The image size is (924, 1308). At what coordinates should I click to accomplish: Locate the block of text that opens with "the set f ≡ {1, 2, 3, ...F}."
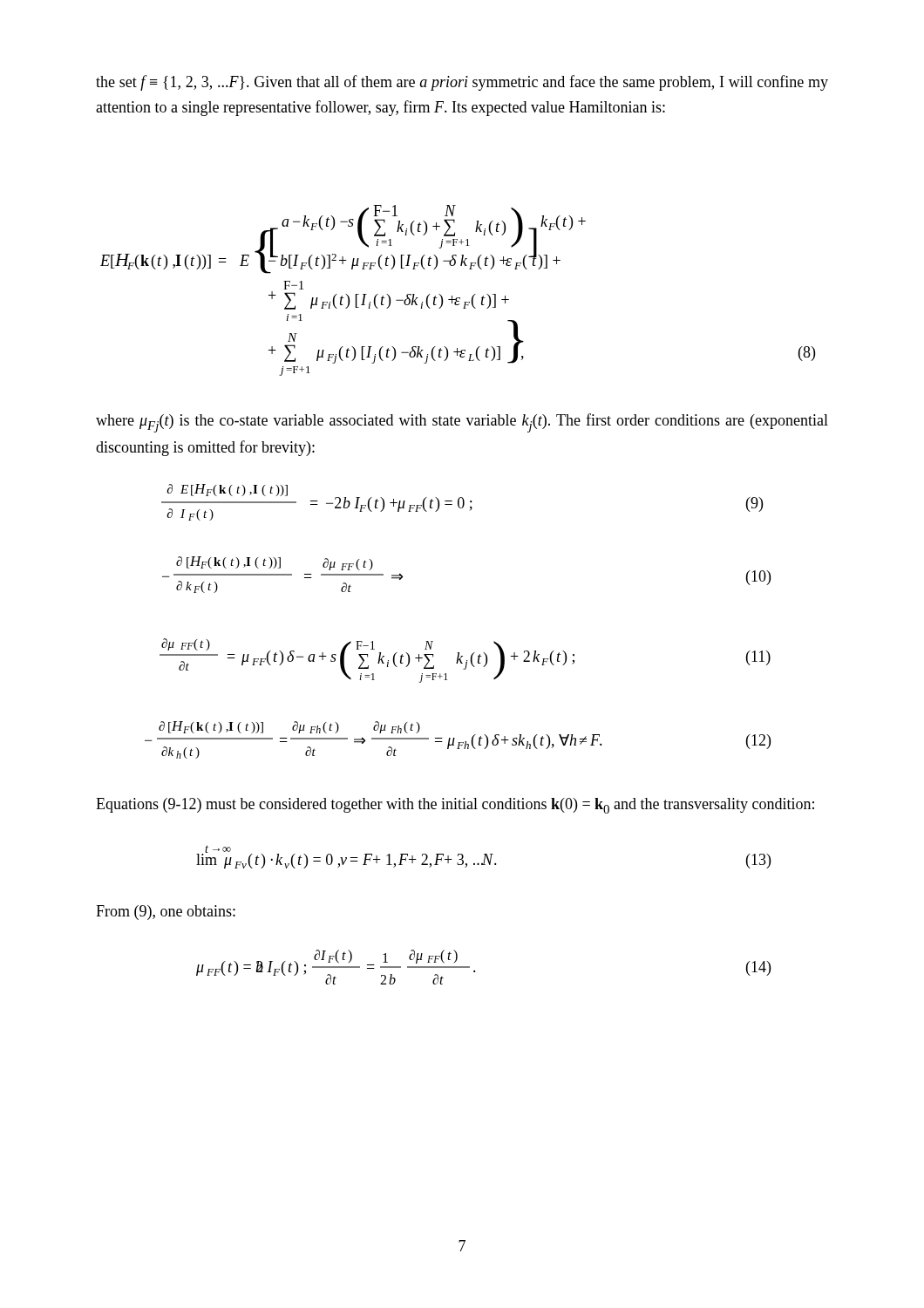pyautogui.click(x=462, y=95)
